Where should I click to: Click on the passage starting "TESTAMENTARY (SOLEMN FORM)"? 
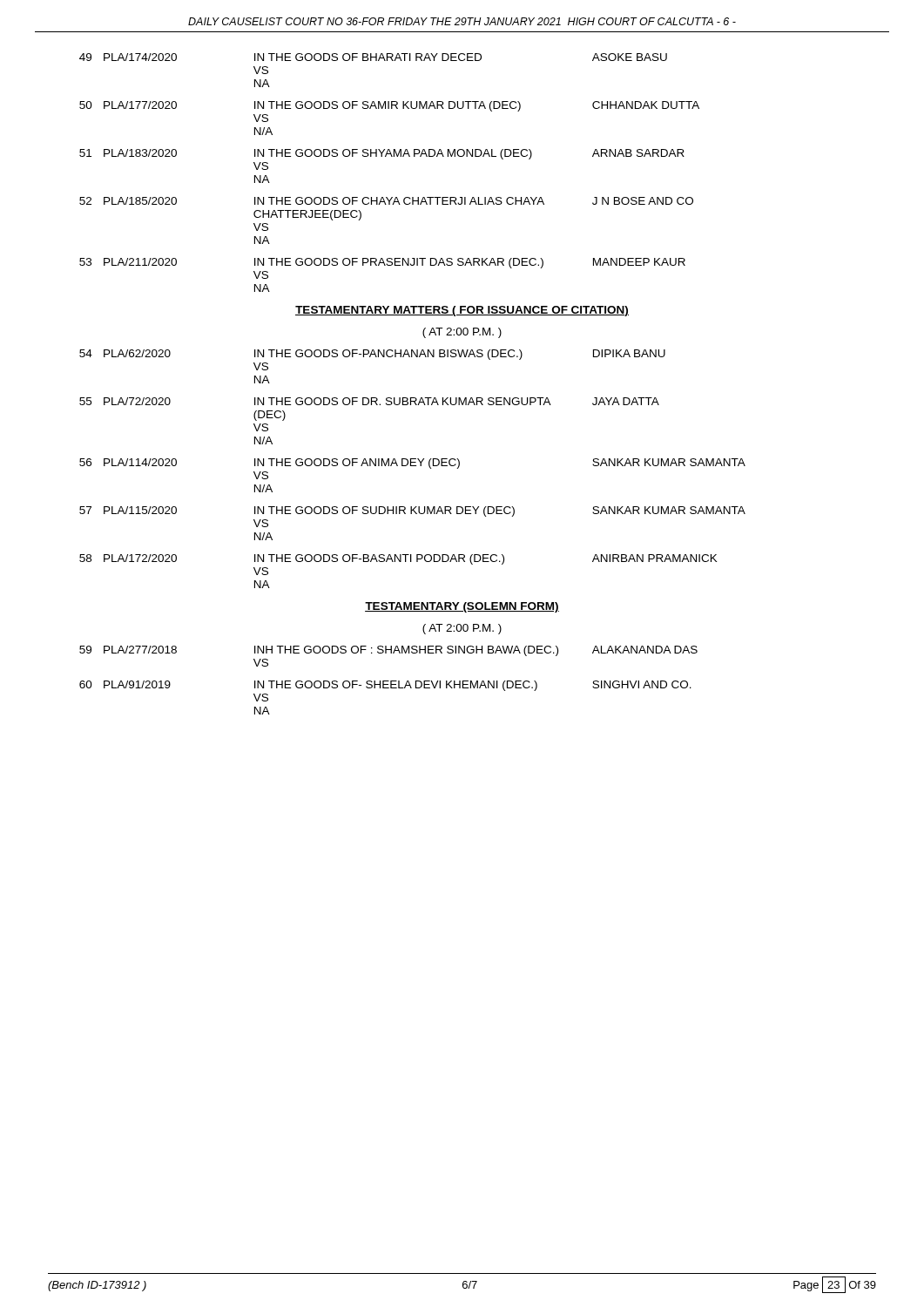click(x=462, y=608)
